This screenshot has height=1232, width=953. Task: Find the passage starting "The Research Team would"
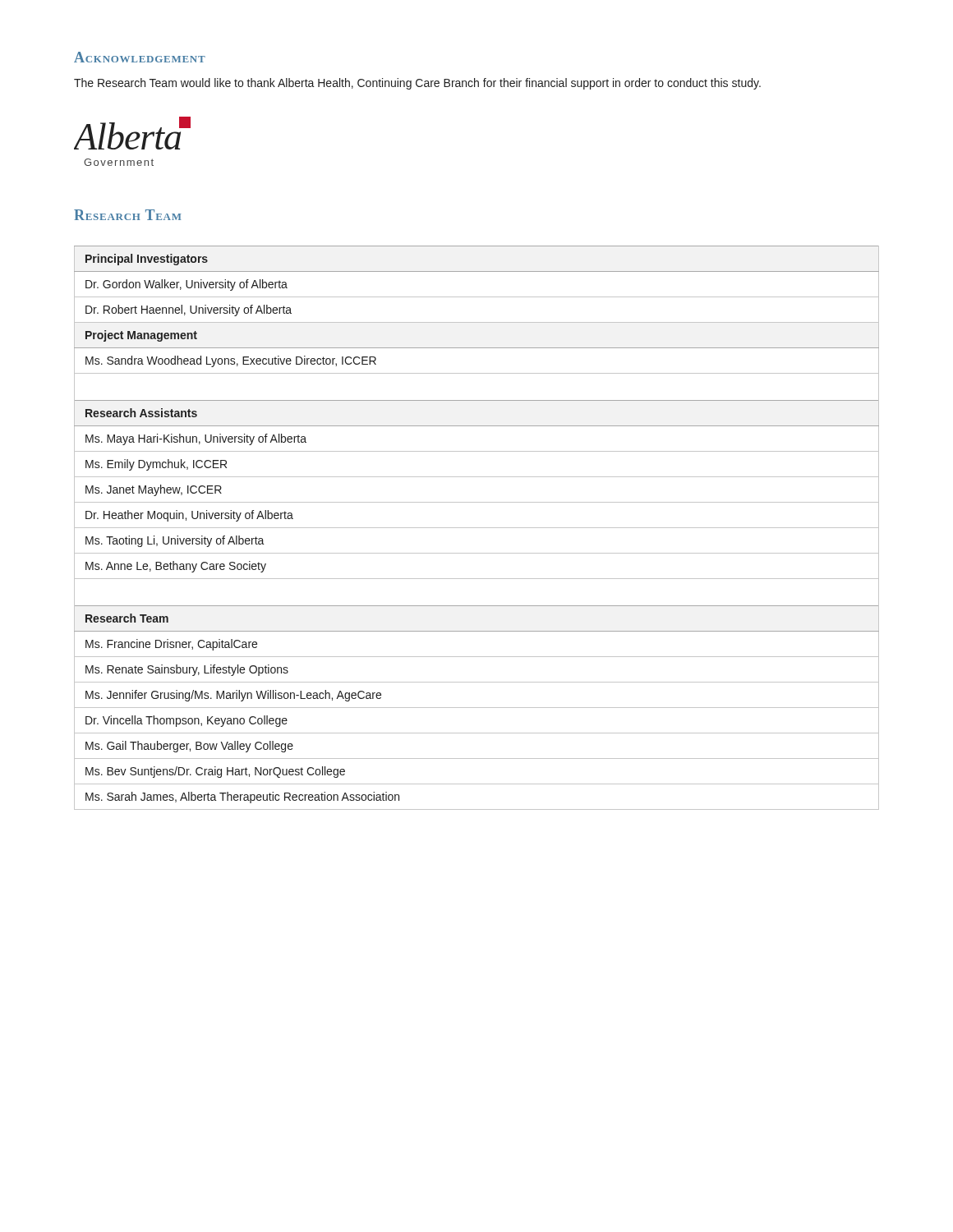418,83
